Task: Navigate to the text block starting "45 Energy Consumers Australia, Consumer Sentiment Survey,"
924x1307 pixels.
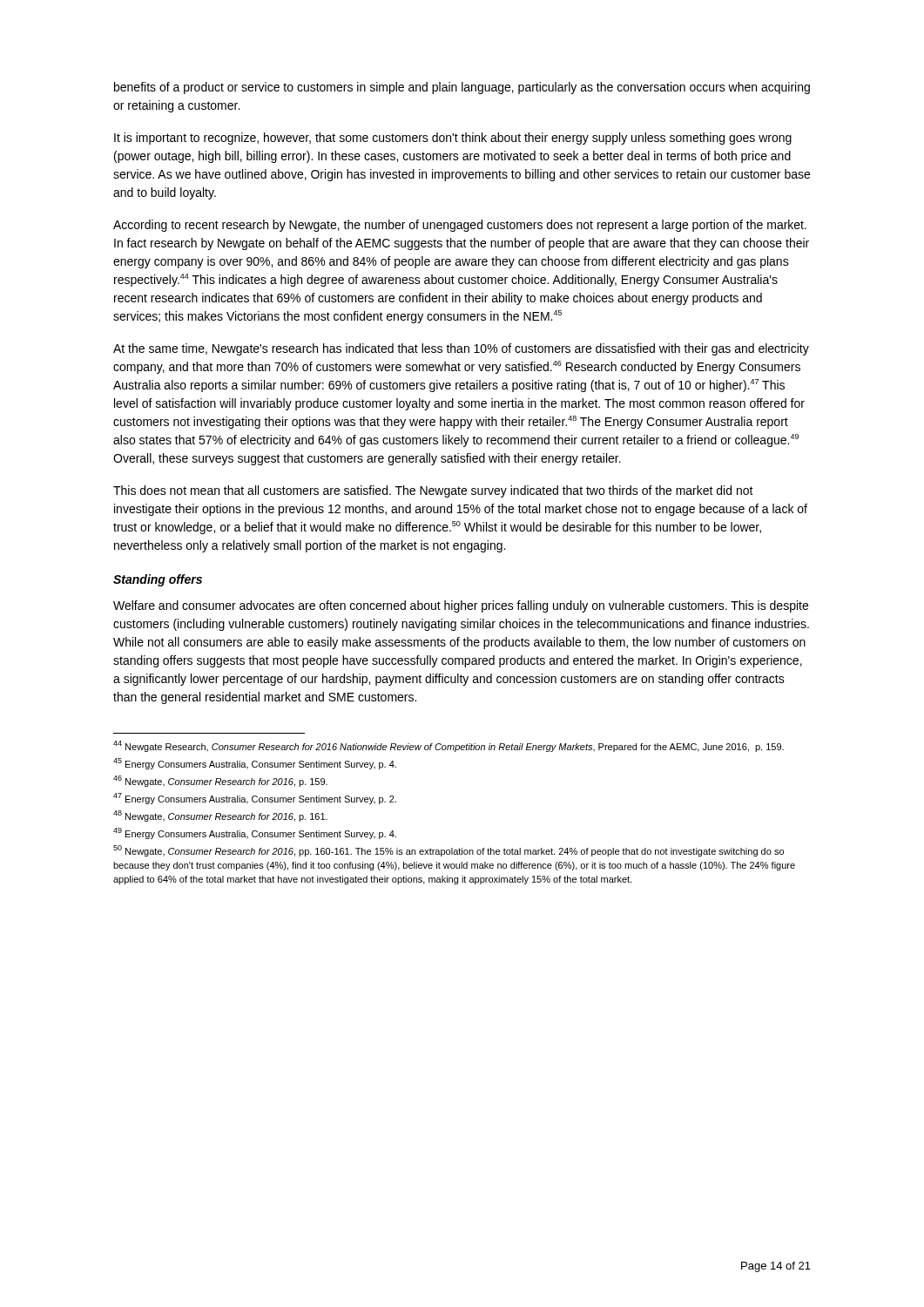Action: coord(255,764)
